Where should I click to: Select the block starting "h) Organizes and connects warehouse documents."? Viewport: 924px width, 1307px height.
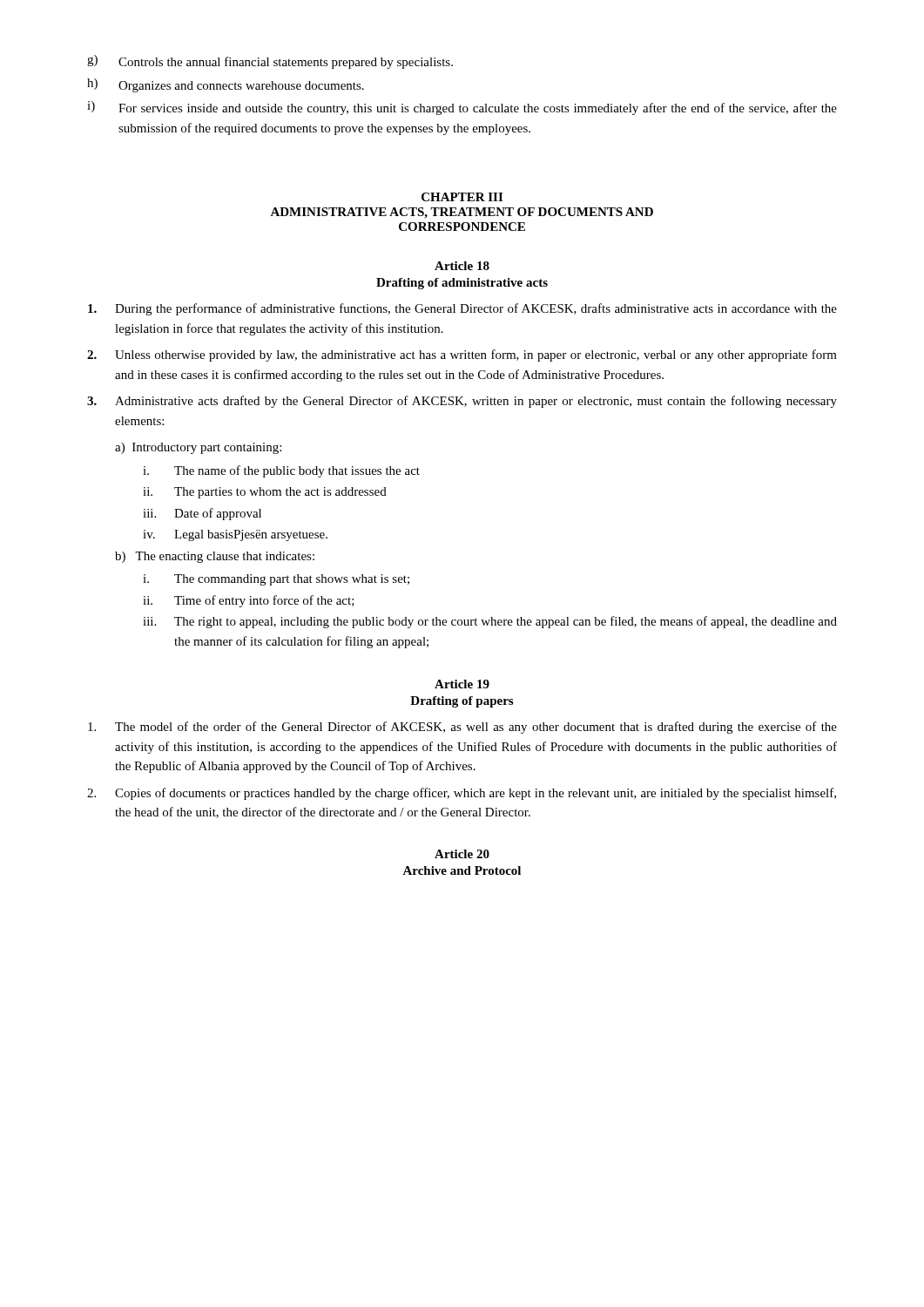(226, 85)
